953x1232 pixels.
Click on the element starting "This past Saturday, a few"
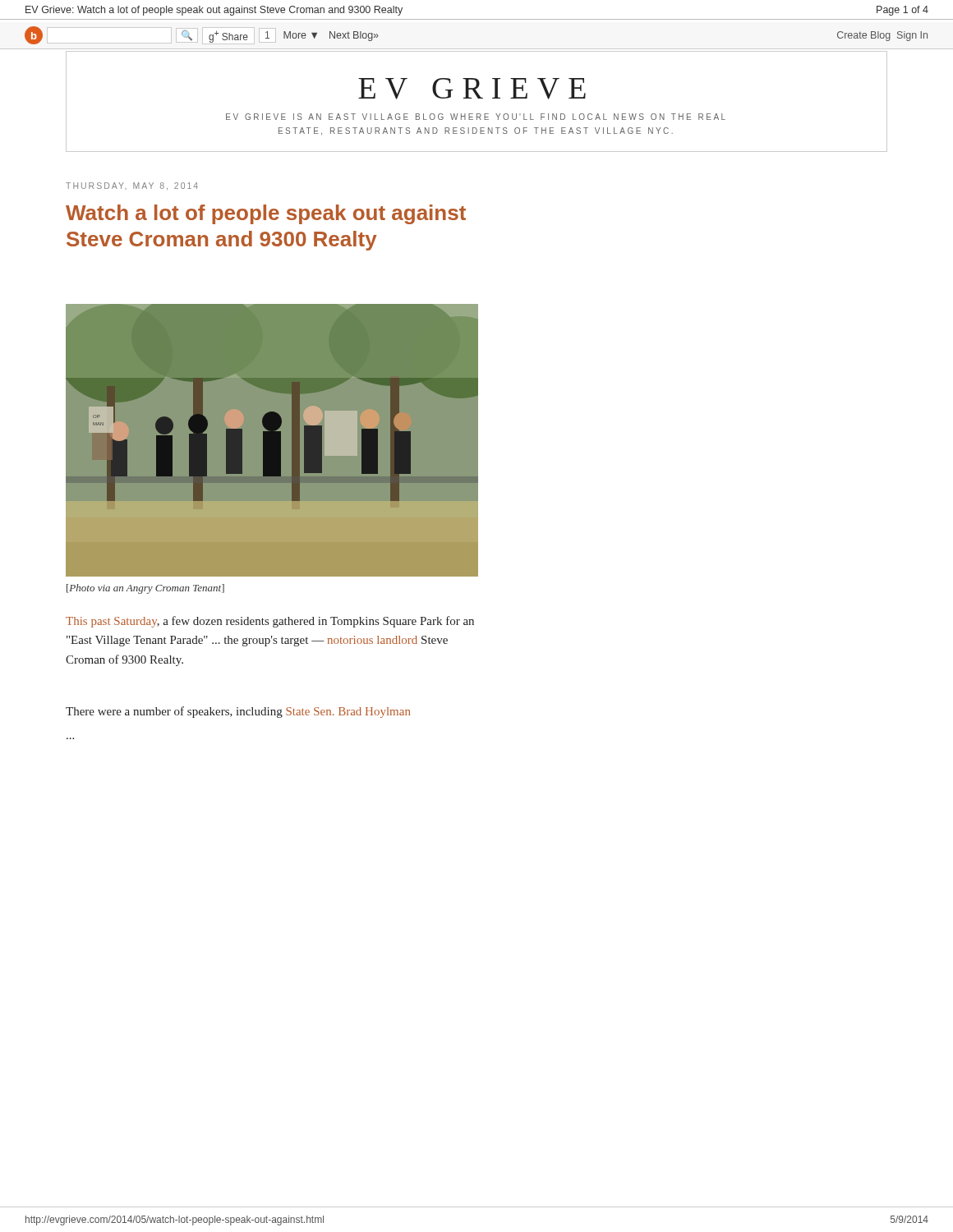point(272,641)
